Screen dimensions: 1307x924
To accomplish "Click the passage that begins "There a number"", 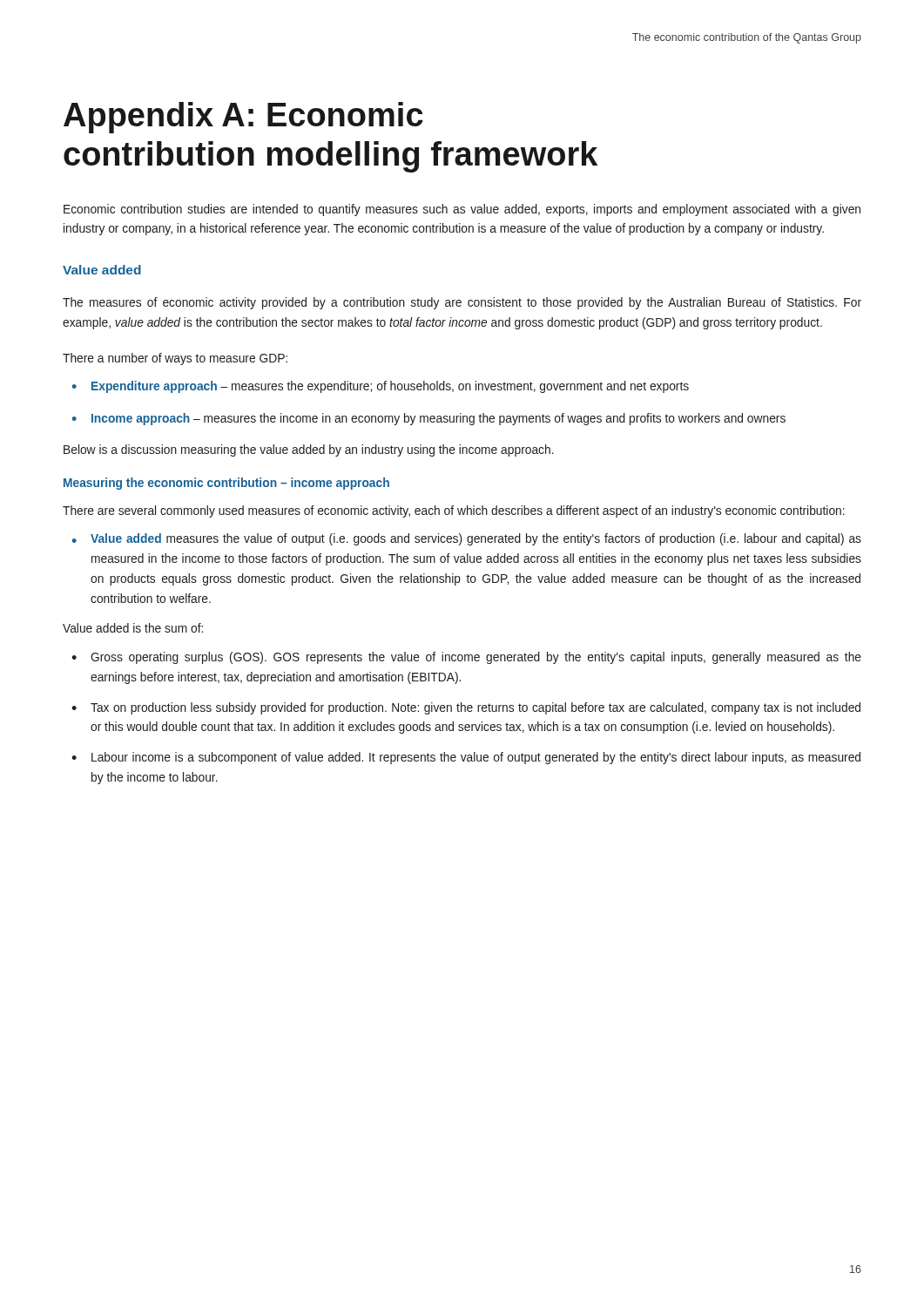I will click(176, 358).
